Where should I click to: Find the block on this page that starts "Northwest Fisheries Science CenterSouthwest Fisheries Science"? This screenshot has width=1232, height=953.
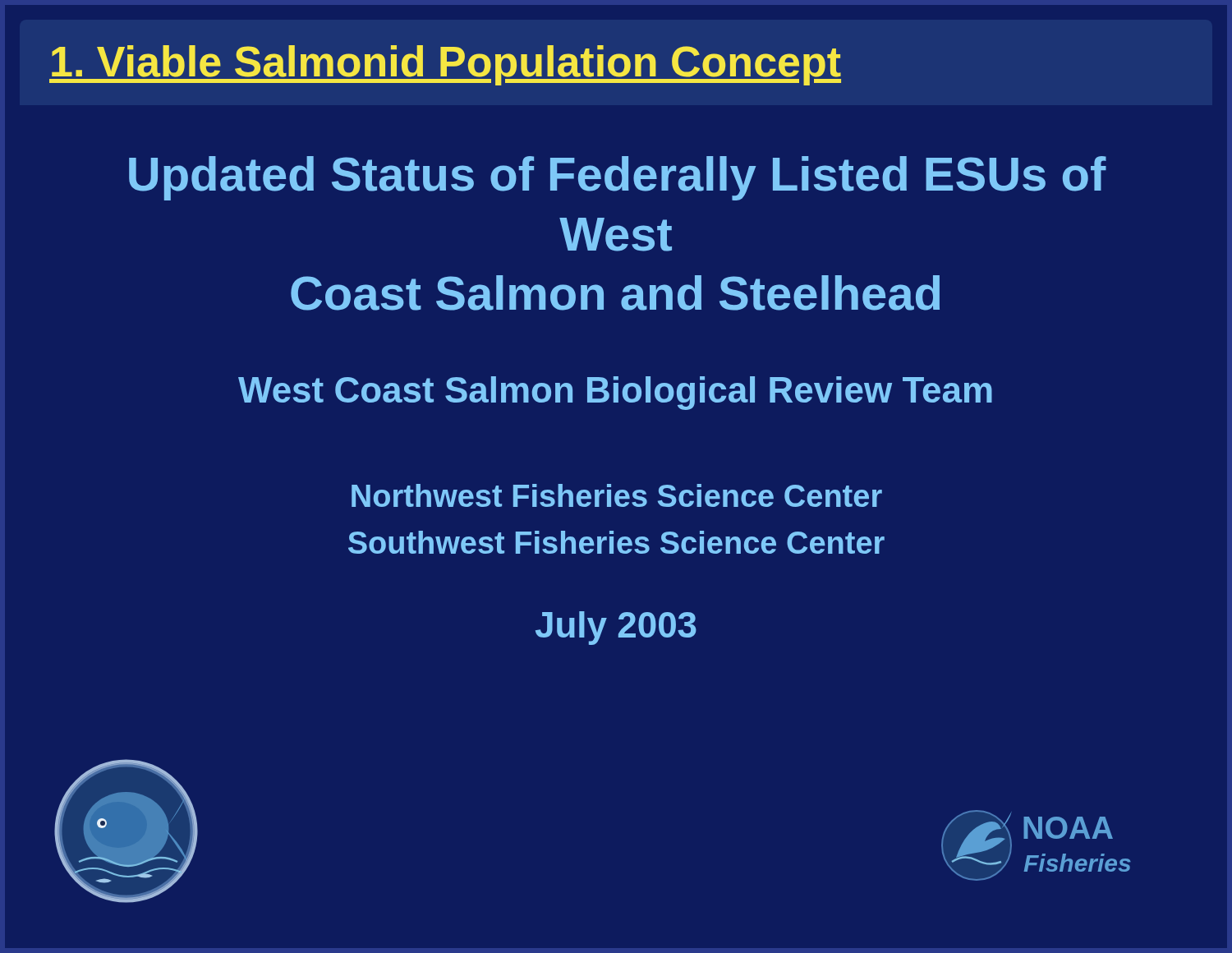click(616, 520)
